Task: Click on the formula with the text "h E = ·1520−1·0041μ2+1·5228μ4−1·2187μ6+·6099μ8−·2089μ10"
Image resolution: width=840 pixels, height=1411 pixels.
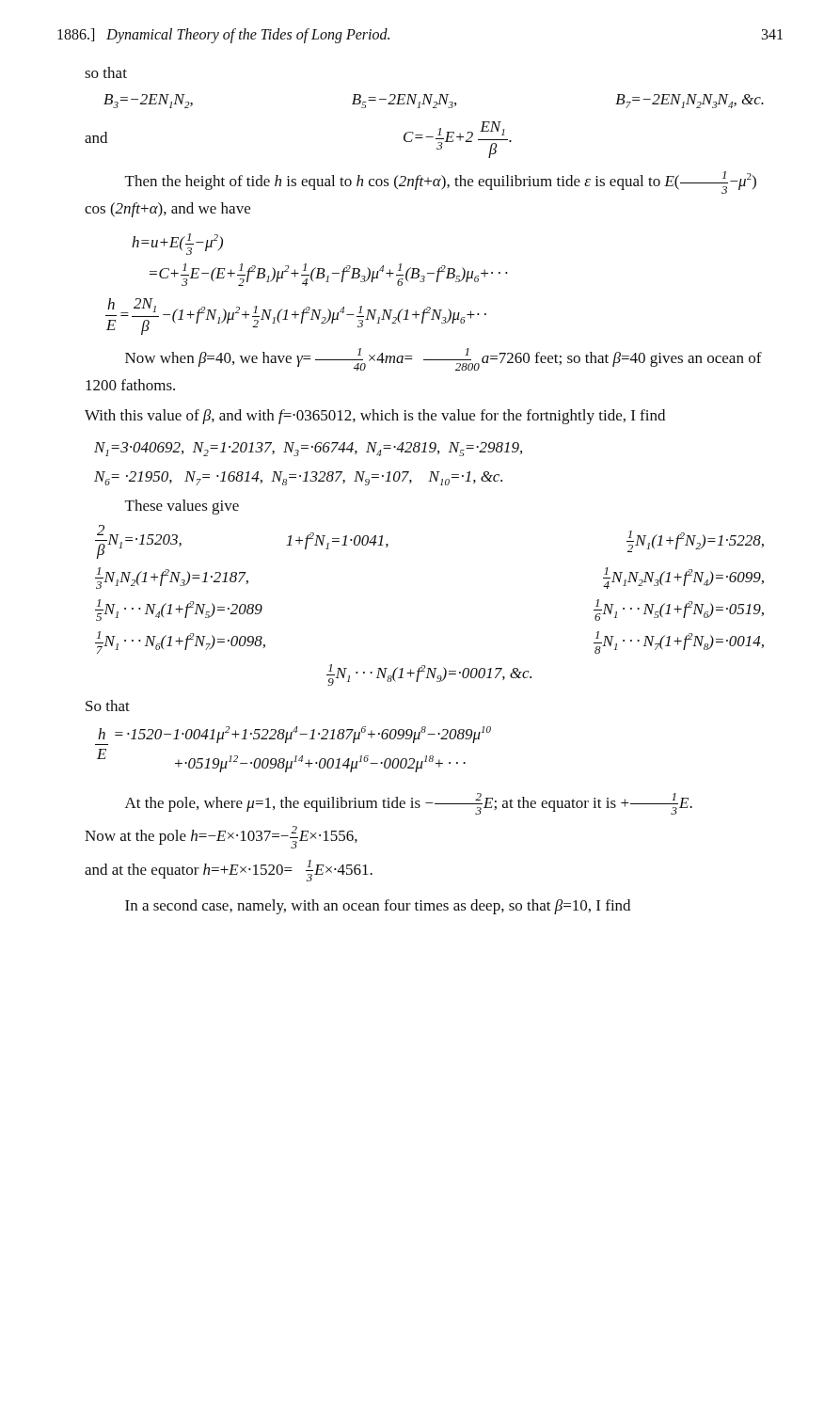Action: (293, 749)
